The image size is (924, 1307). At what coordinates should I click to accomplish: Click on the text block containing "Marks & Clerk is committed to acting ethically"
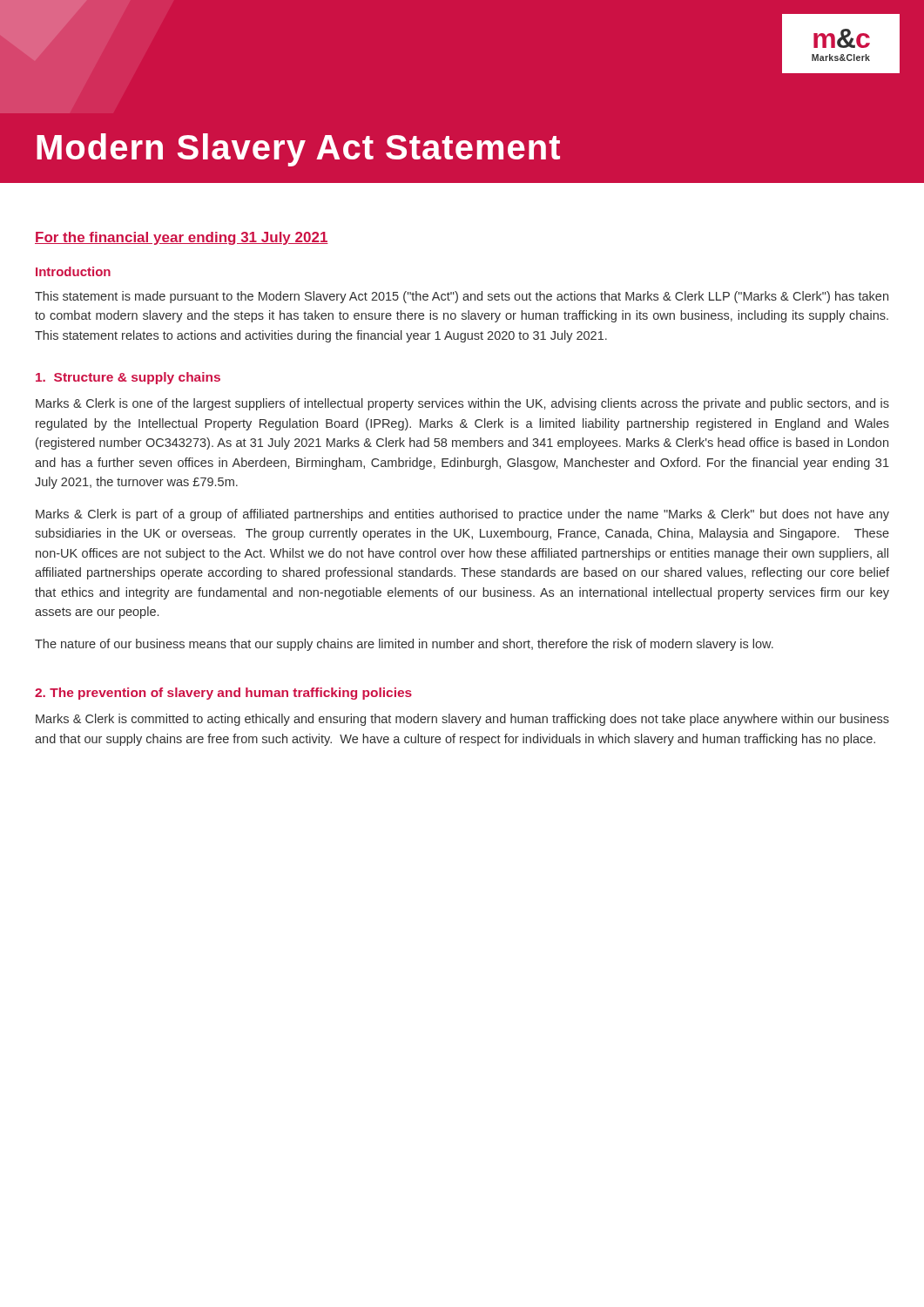[x=462, y=729]
